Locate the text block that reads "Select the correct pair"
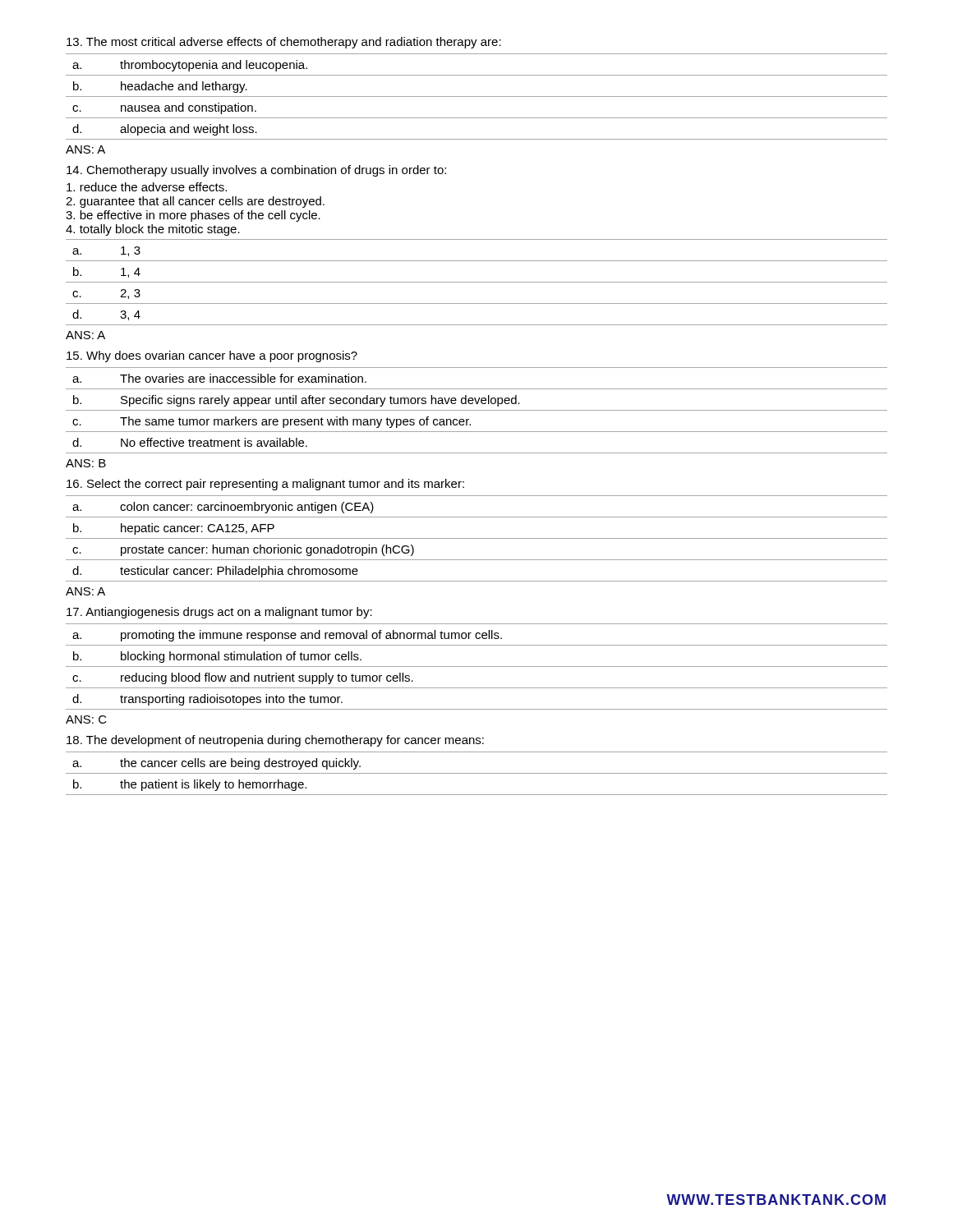The image size is (953, 1232). 265,485
